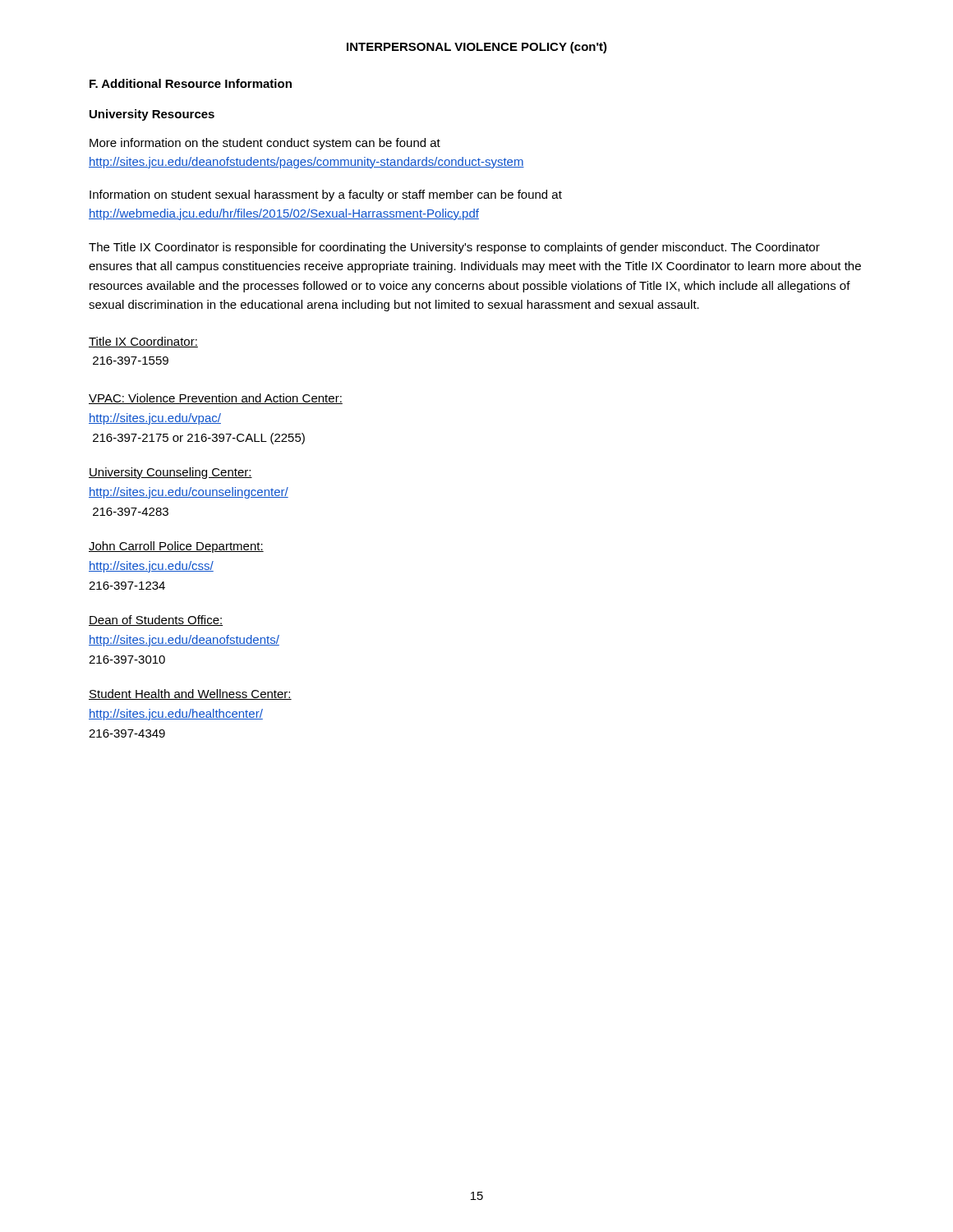
Task: Click on the text that reads "Title IX Coordinator: 216-397-1559"
Action: click(143, 351)
